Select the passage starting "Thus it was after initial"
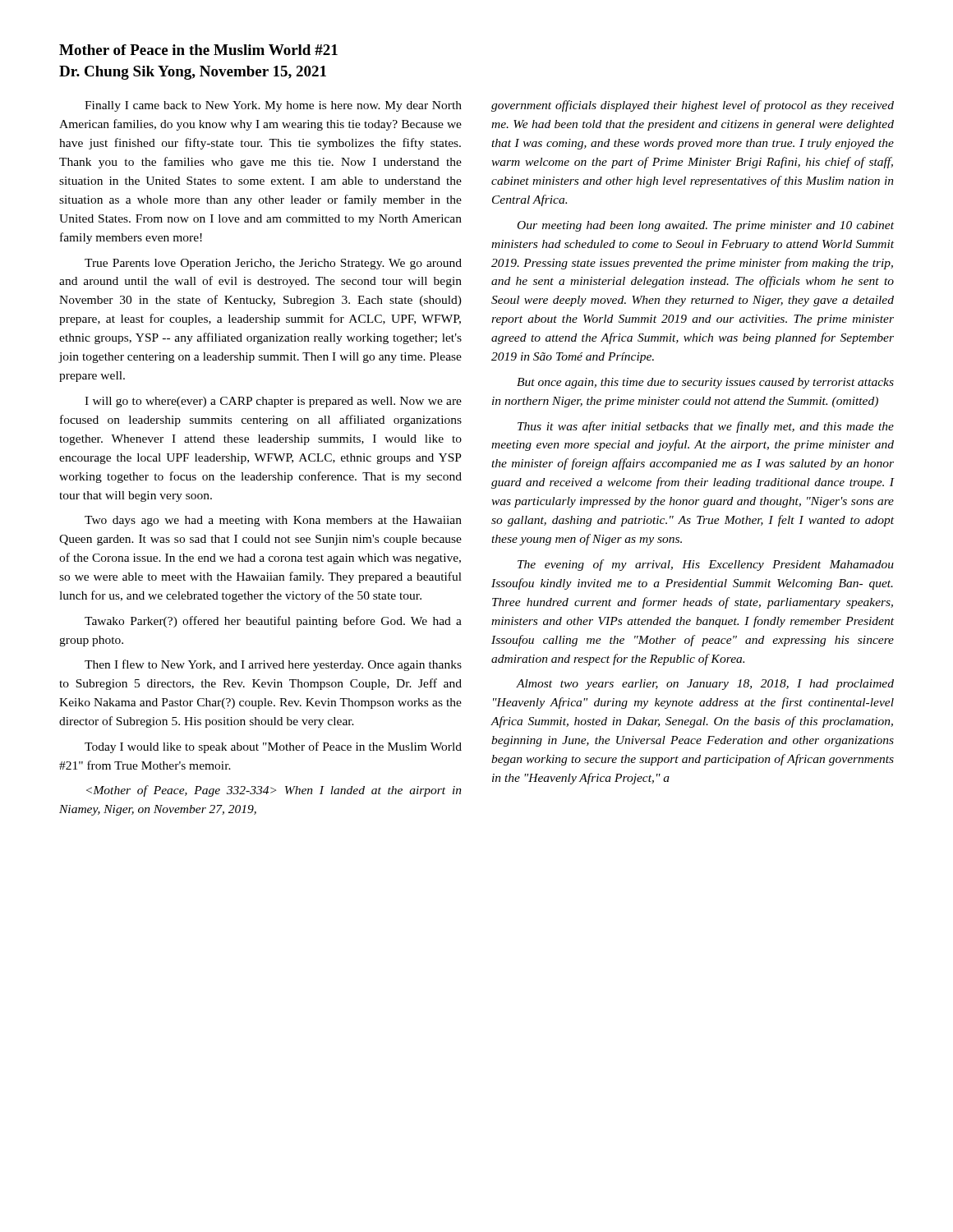Image resolution: width=953 pixels, height=1232 pixels. 693,483
